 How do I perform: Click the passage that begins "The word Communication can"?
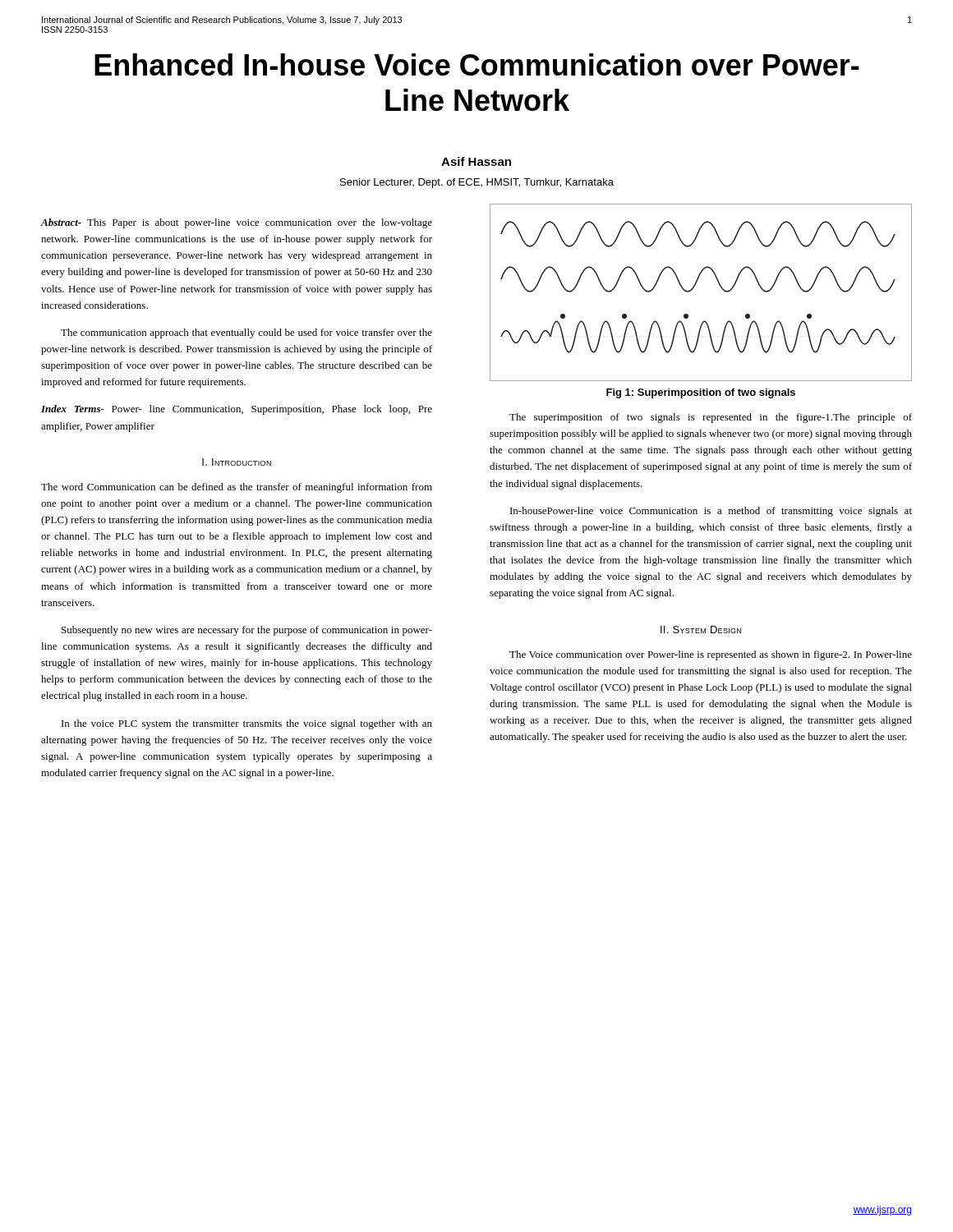[237, 630]
